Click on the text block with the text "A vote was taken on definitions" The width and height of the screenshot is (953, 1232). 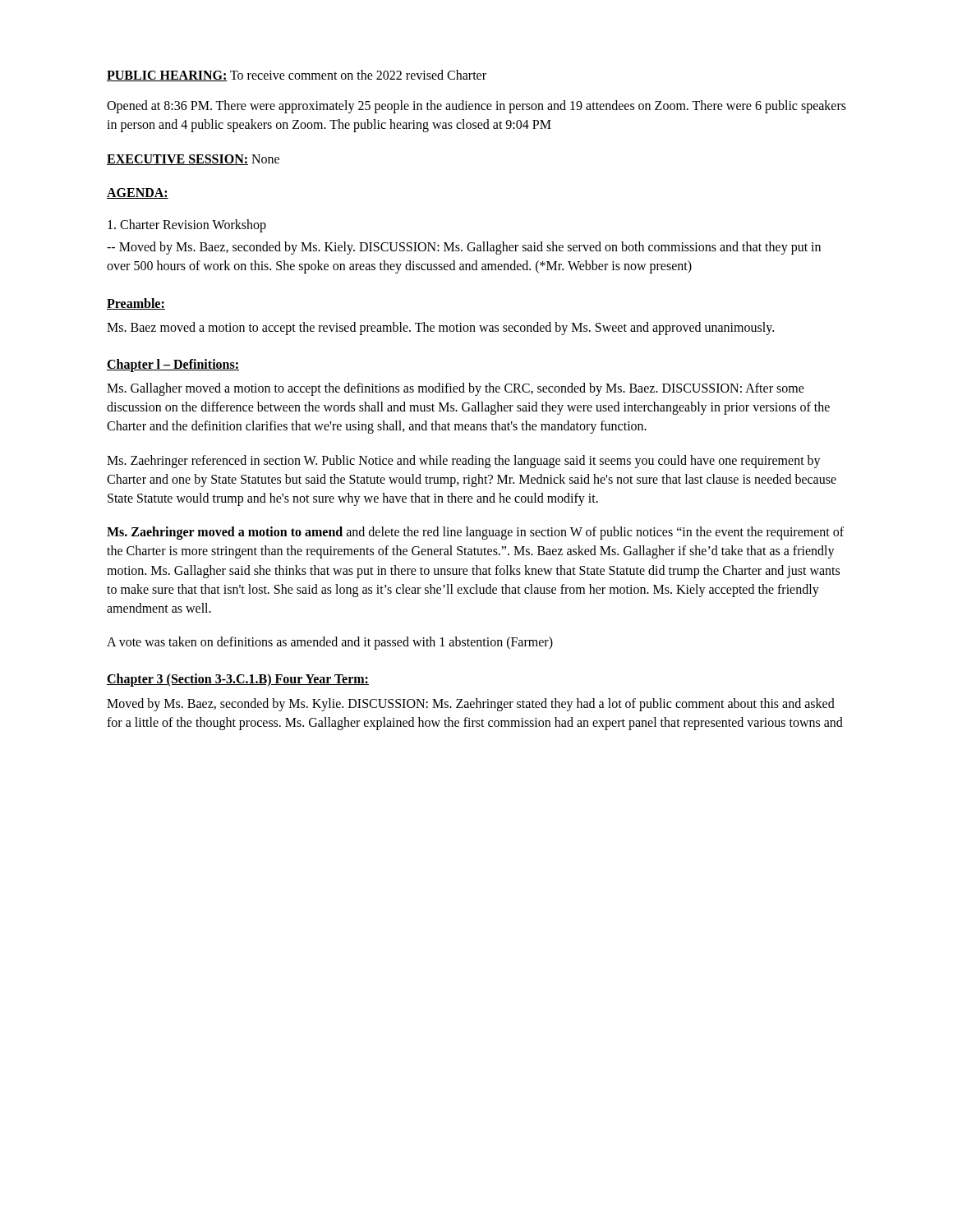pyautogui.click(x=476, y=642)
